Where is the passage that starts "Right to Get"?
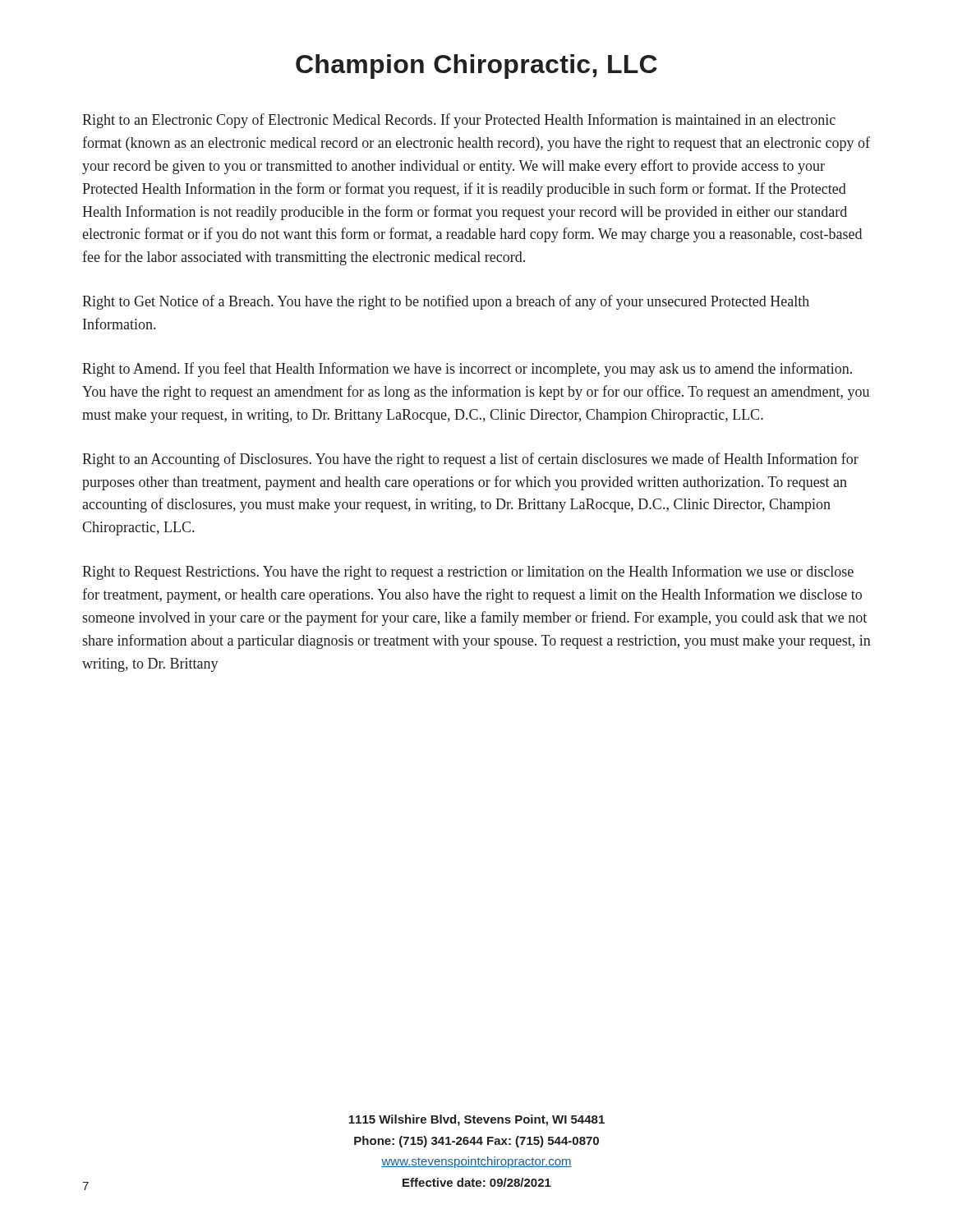The width and height of the screenshot is (953, 1232). pos(446,313)
